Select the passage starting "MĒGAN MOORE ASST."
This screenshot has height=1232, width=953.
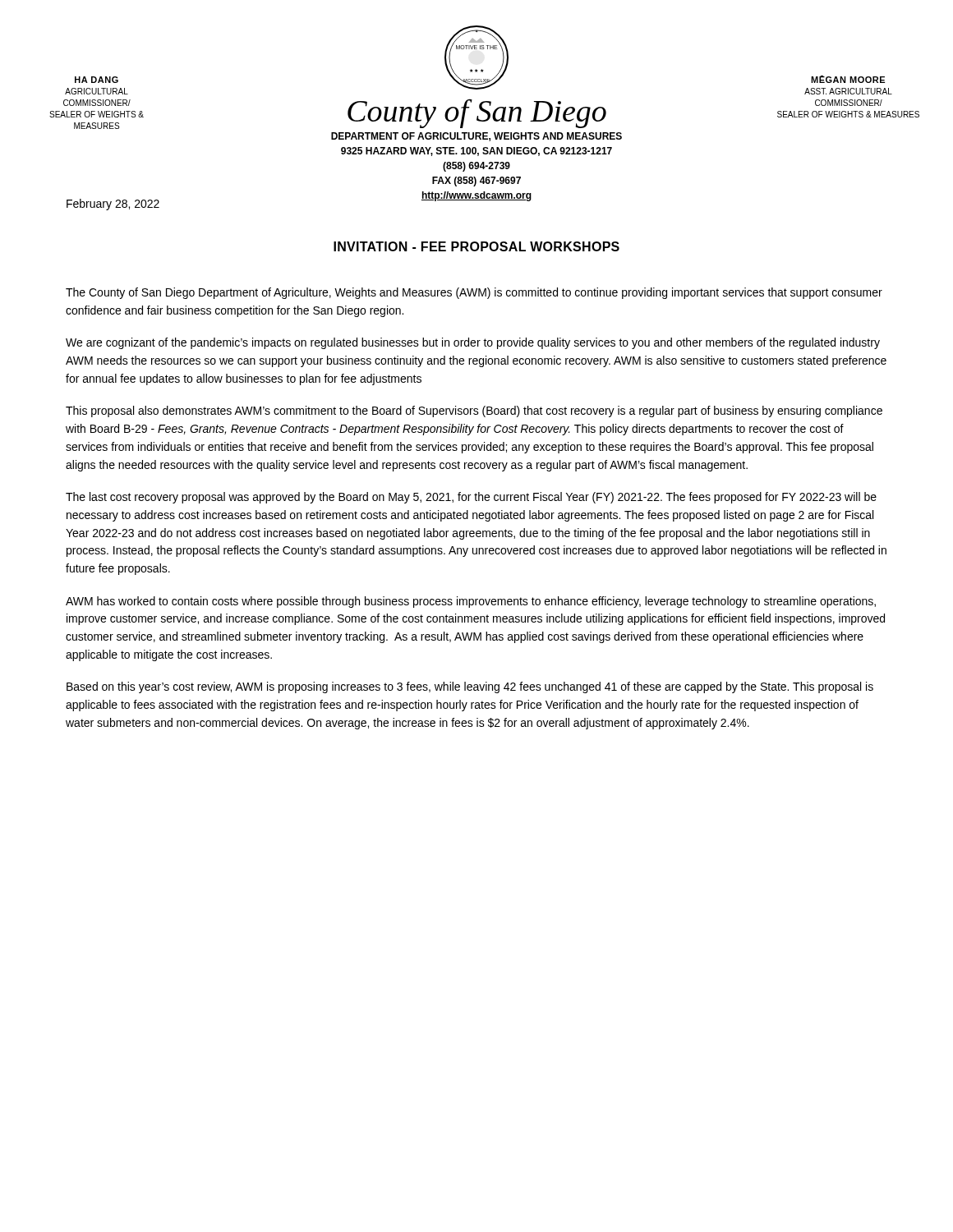click(848, 97)
